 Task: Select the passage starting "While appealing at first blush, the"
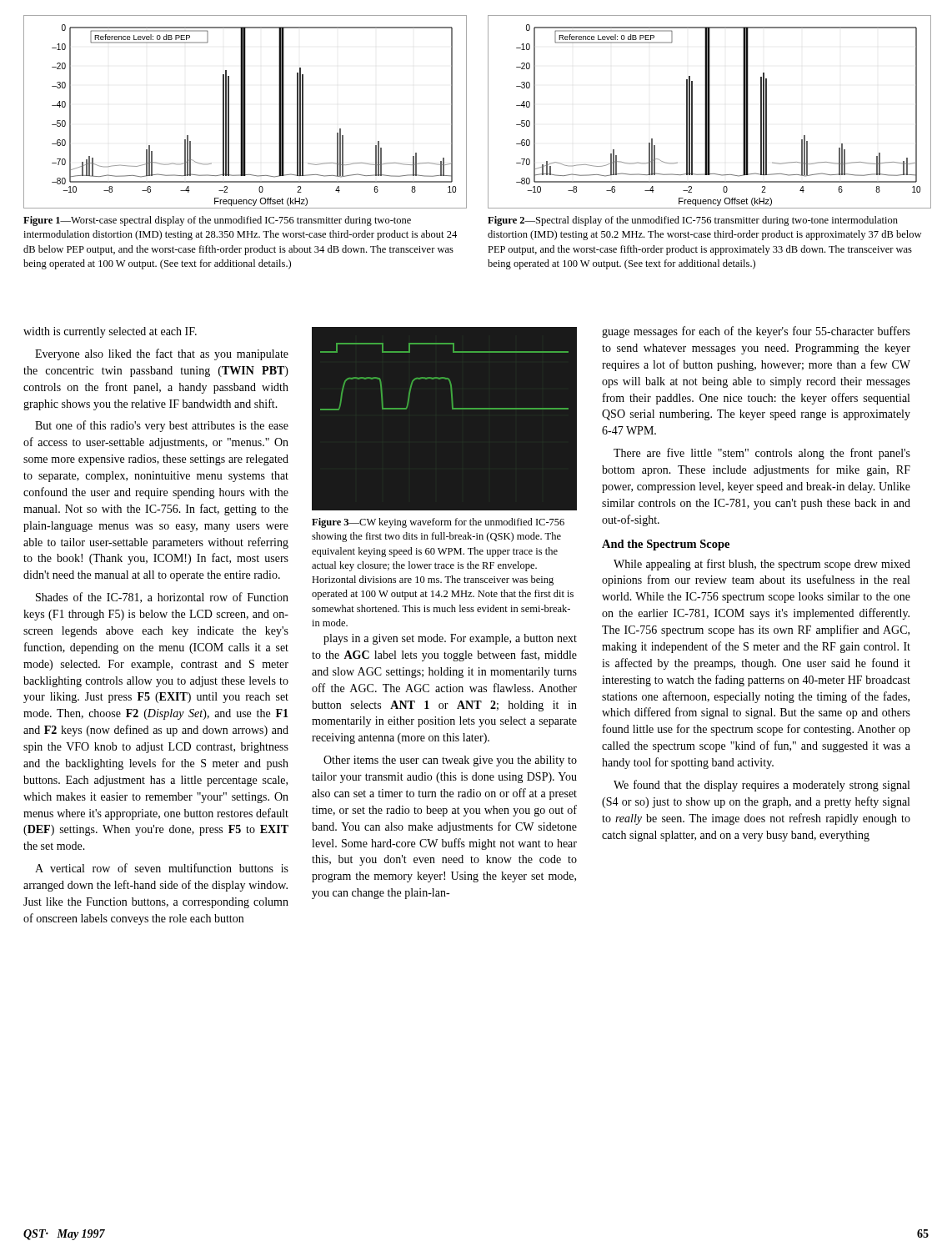756,700
